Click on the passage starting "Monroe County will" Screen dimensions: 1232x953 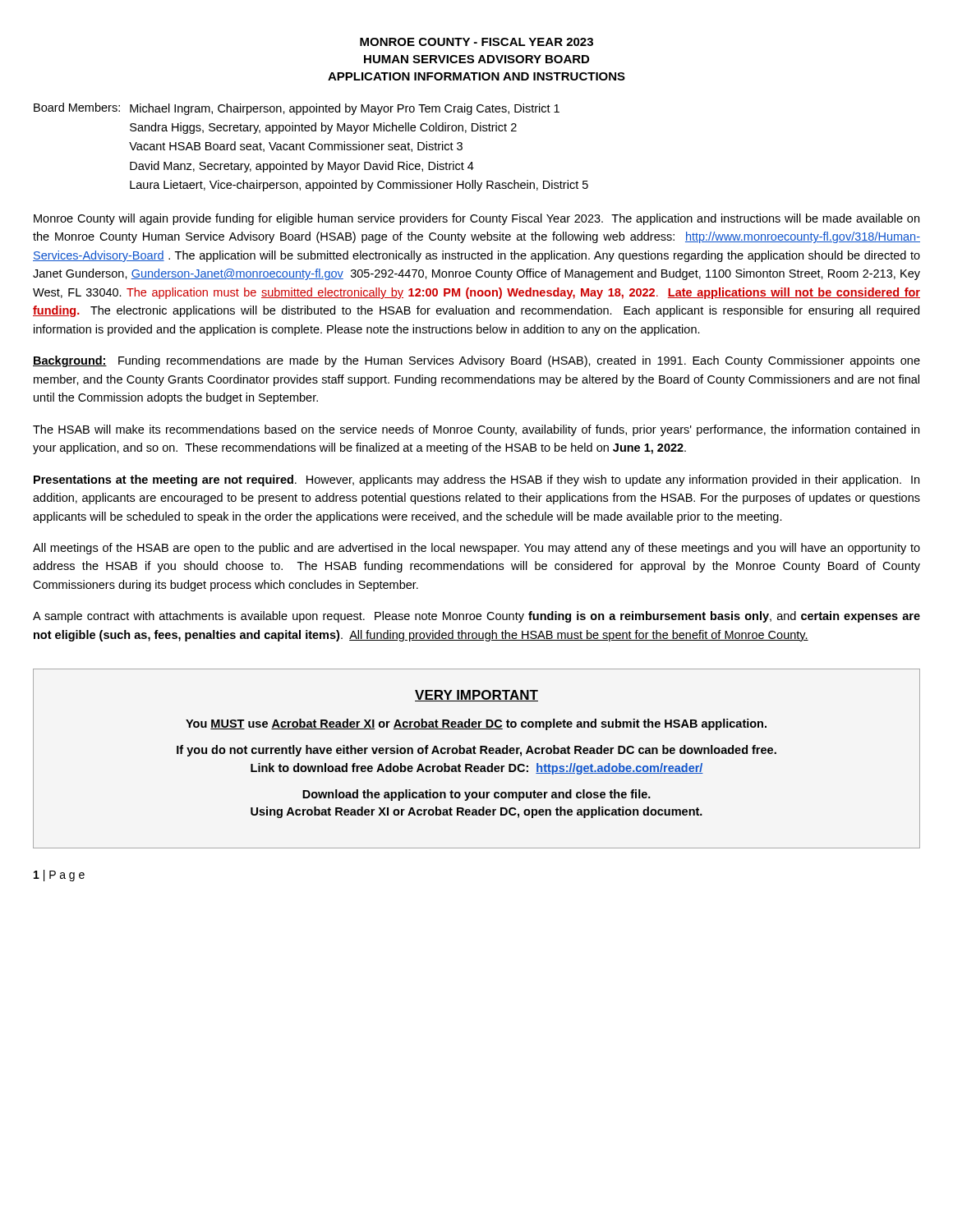(x=476, y=274)
